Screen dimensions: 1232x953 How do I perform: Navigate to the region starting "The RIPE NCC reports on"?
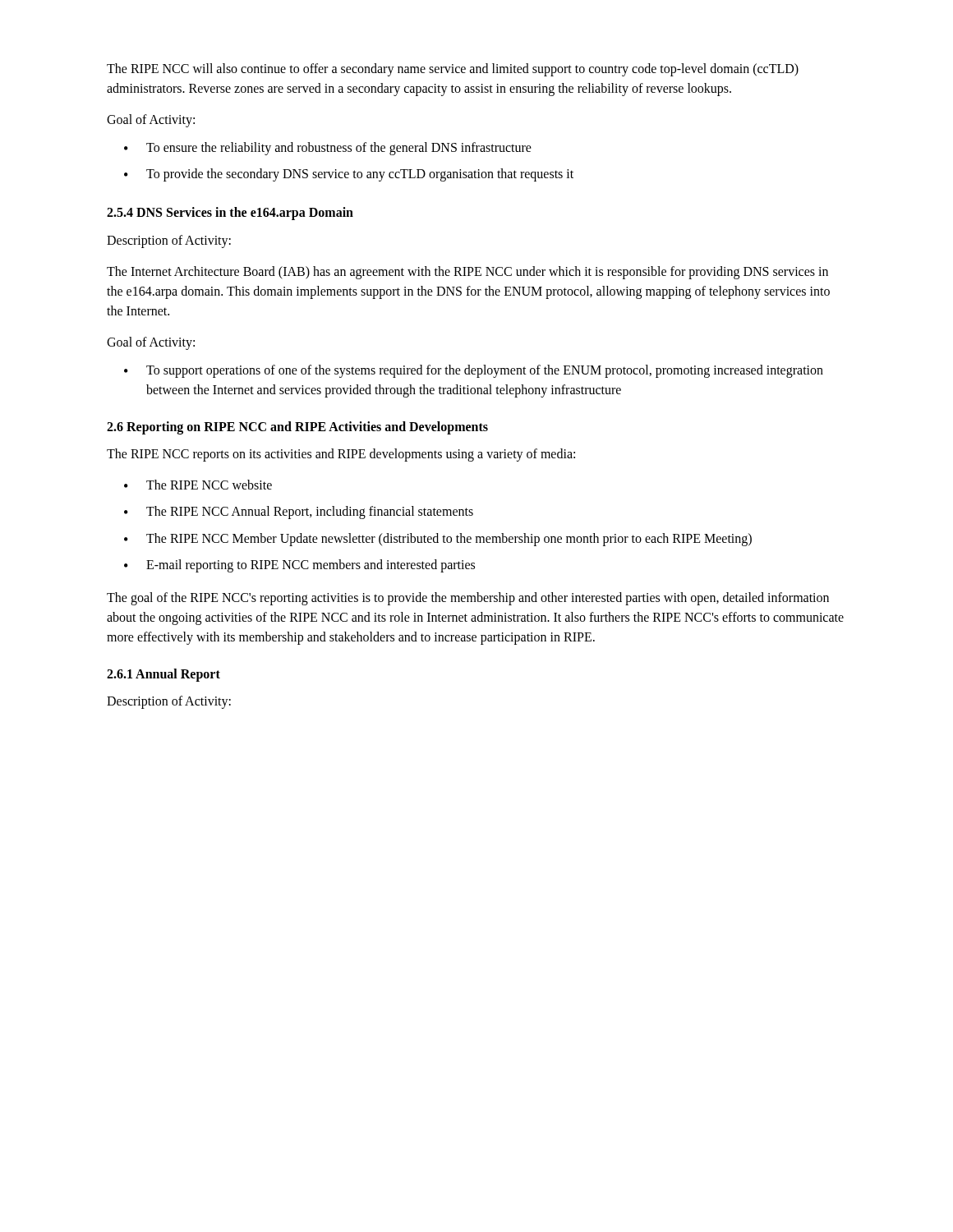pos(342,454)
